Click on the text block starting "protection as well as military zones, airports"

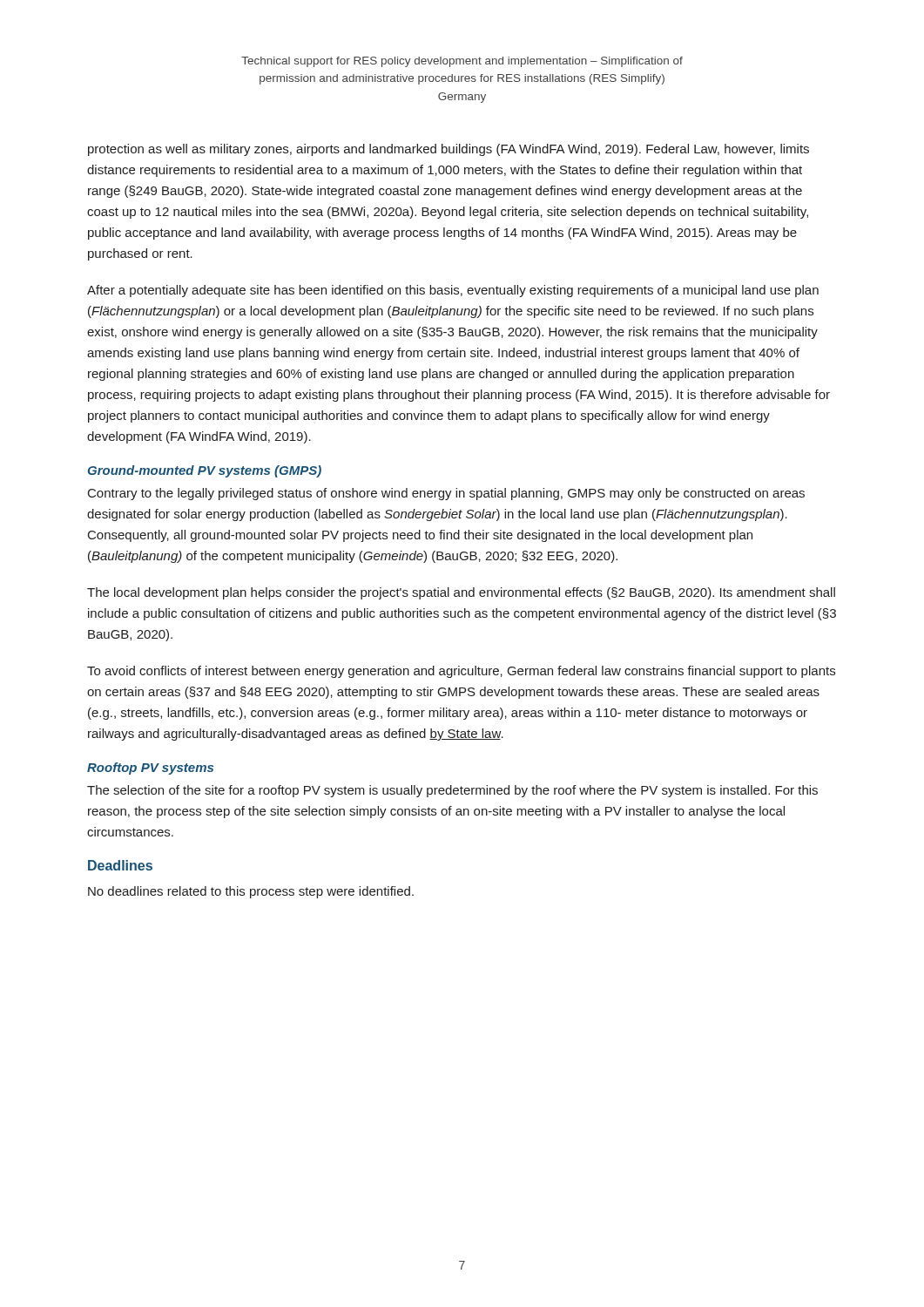pos(448,201)
